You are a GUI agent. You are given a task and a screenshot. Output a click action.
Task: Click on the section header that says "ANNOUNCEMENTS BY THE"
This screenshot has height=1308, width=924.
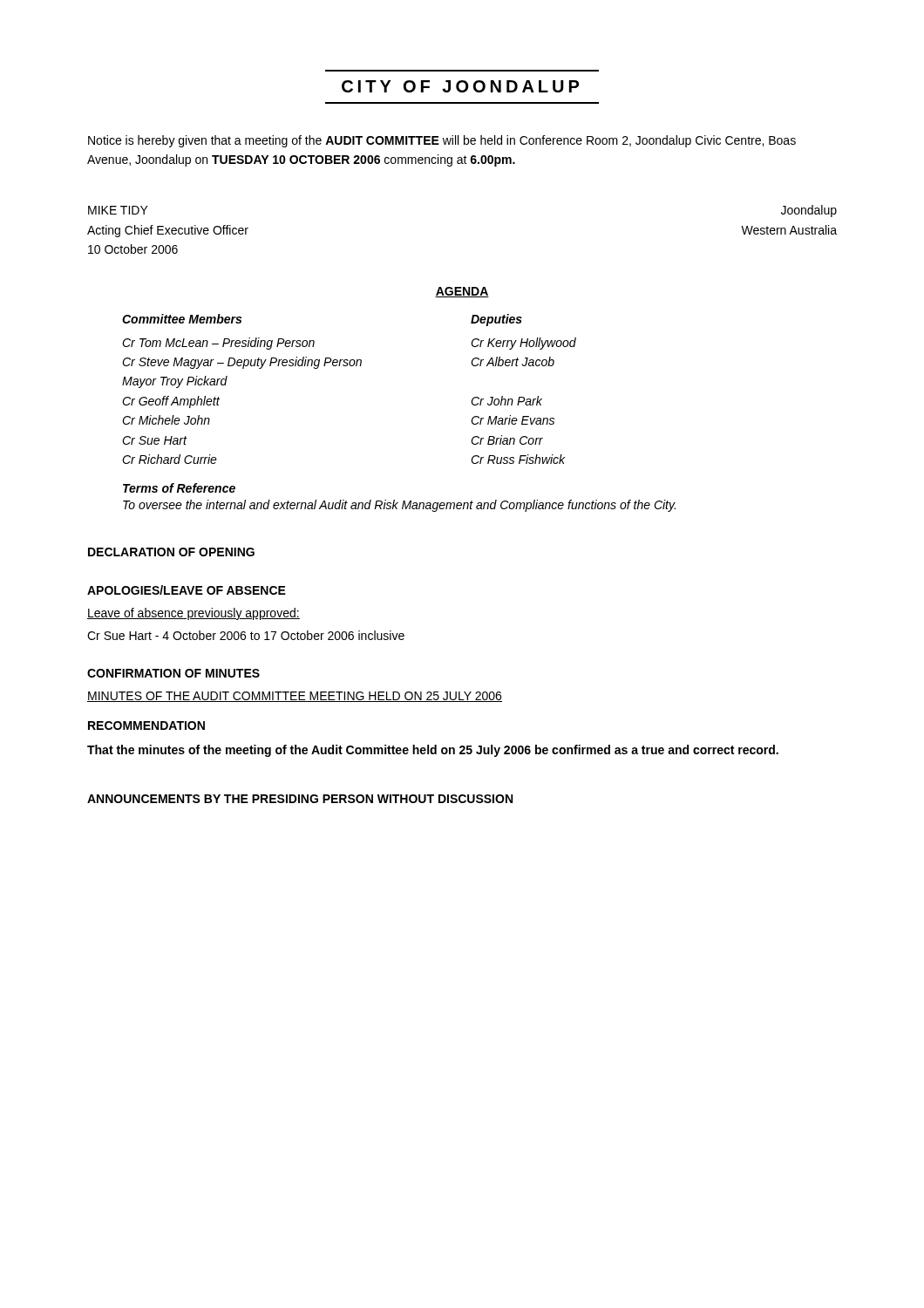tap(300, 799)
